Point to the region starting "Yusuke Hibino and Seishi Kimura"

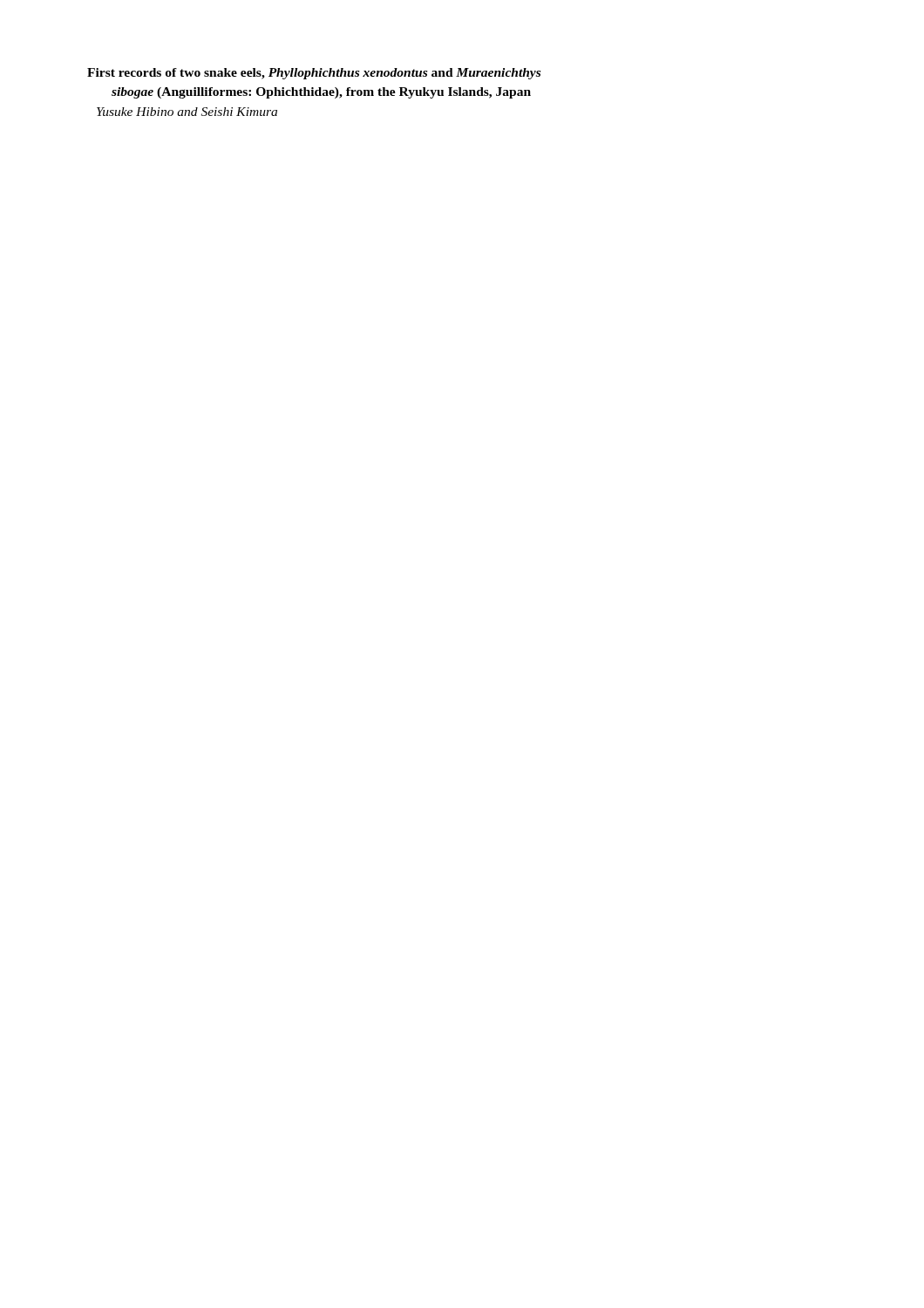coord(187,111)
